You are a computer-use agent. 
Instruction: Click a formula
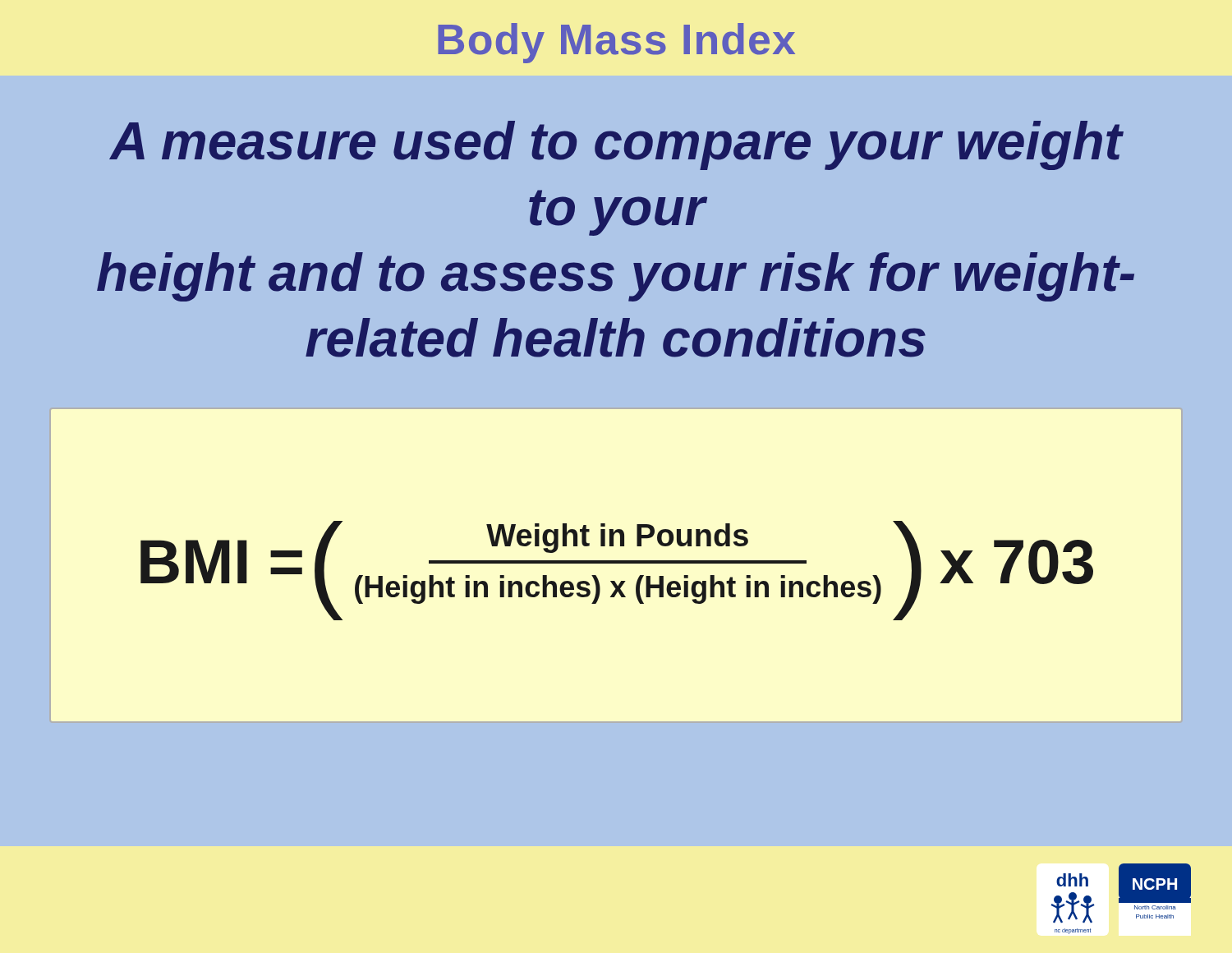(x=616, y=561)
